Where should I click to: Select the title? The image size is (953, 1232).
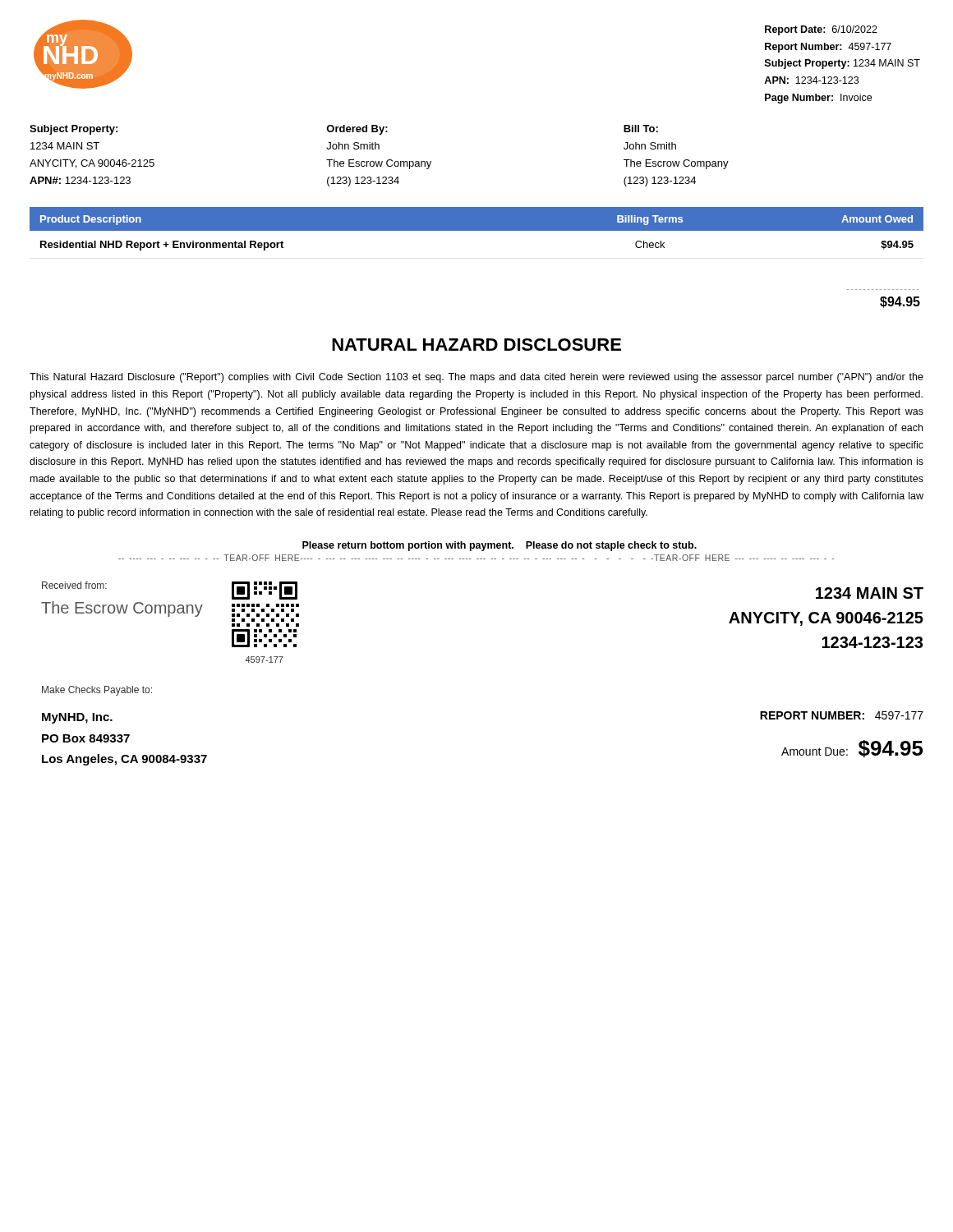coord(476,345)
